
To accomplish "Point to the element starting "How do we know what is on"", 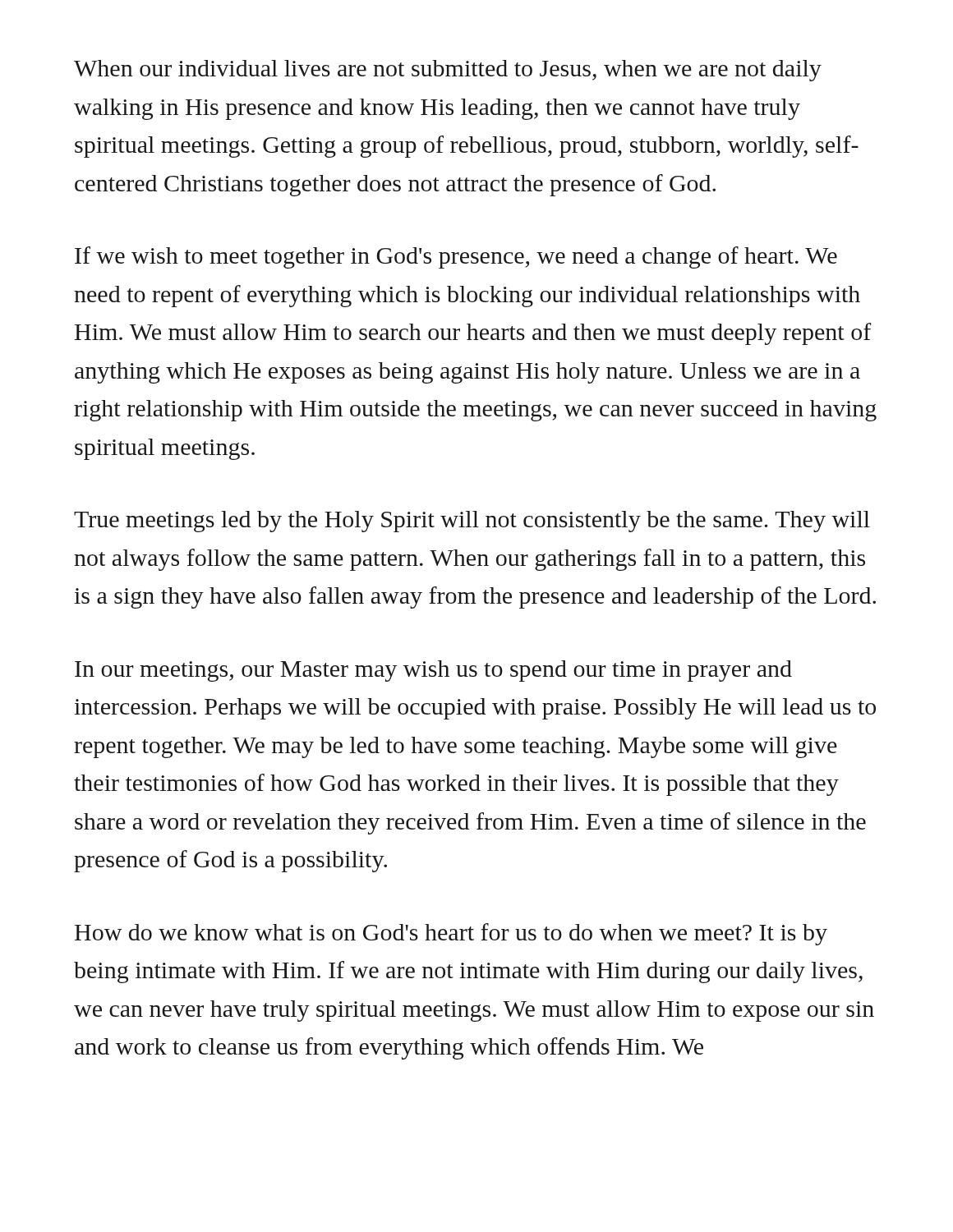I will click(x=474, y=989).
